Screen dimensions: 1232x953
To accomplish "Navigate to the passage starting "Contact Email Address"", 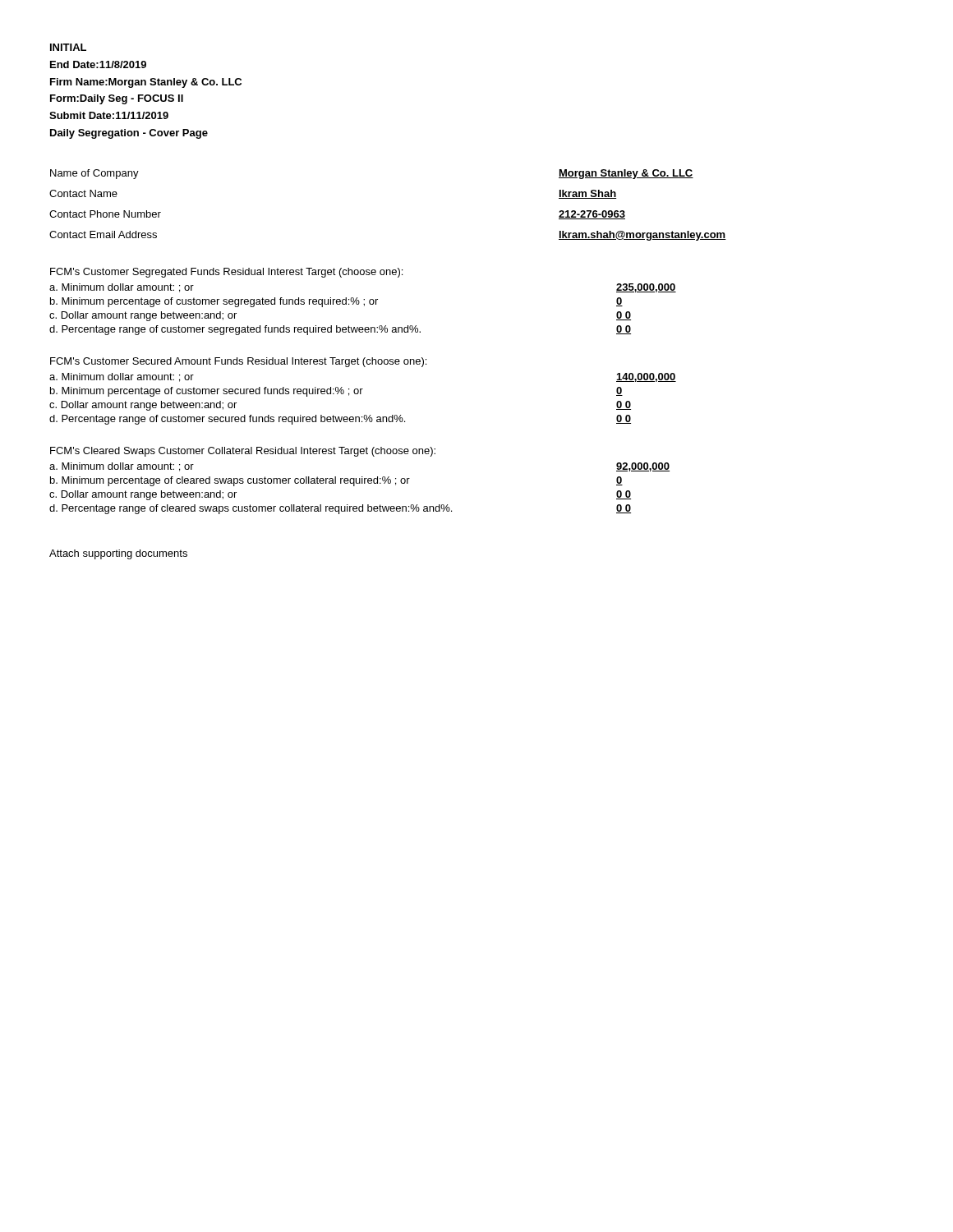I will [103, 234].
